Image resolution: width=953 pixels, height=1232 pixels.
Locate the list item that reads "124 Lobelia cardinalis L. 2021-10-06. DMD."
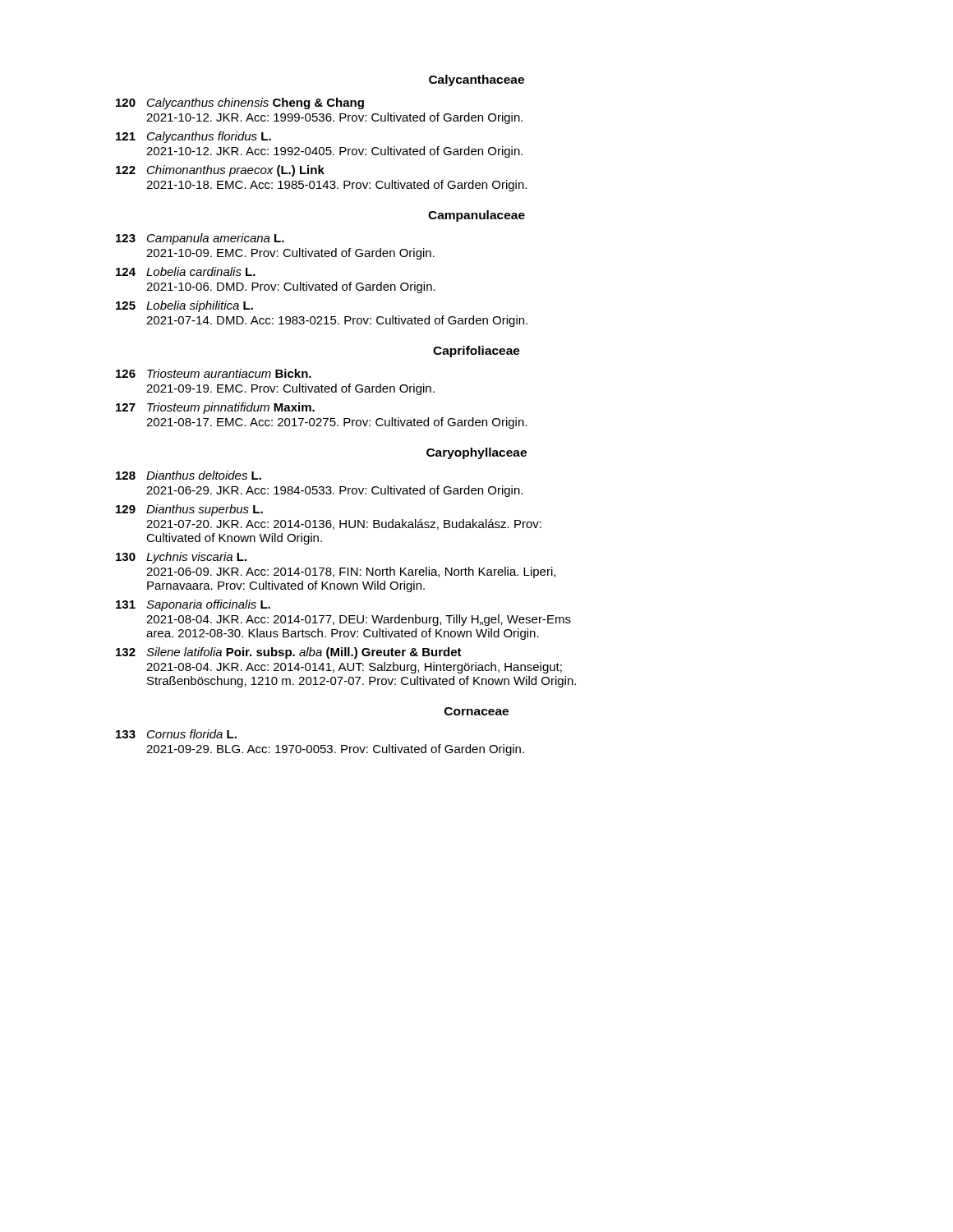tap(186, 271)
